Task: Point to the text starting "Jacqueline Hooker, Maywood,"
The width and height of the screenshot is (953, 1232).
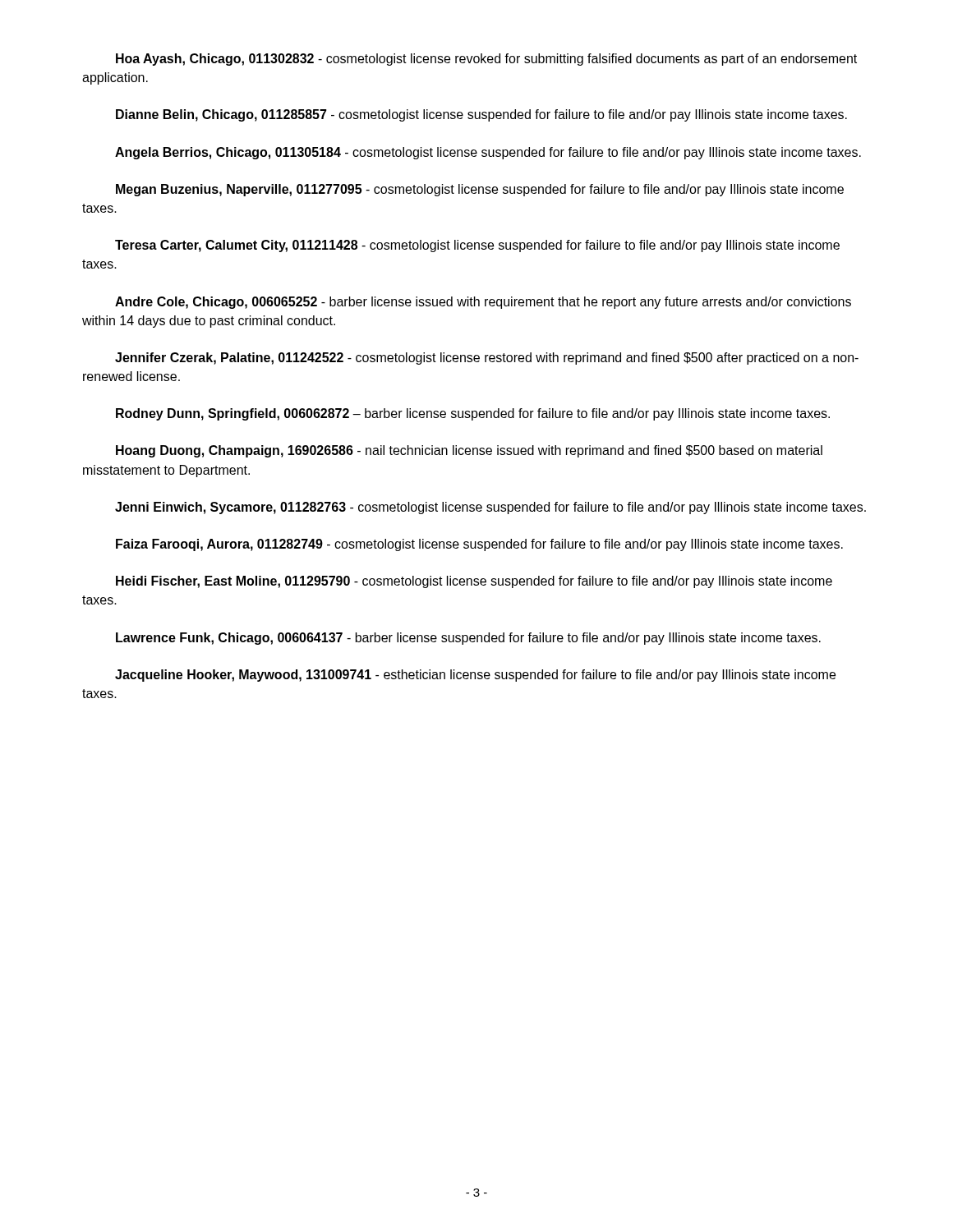Action: [476, 684]
